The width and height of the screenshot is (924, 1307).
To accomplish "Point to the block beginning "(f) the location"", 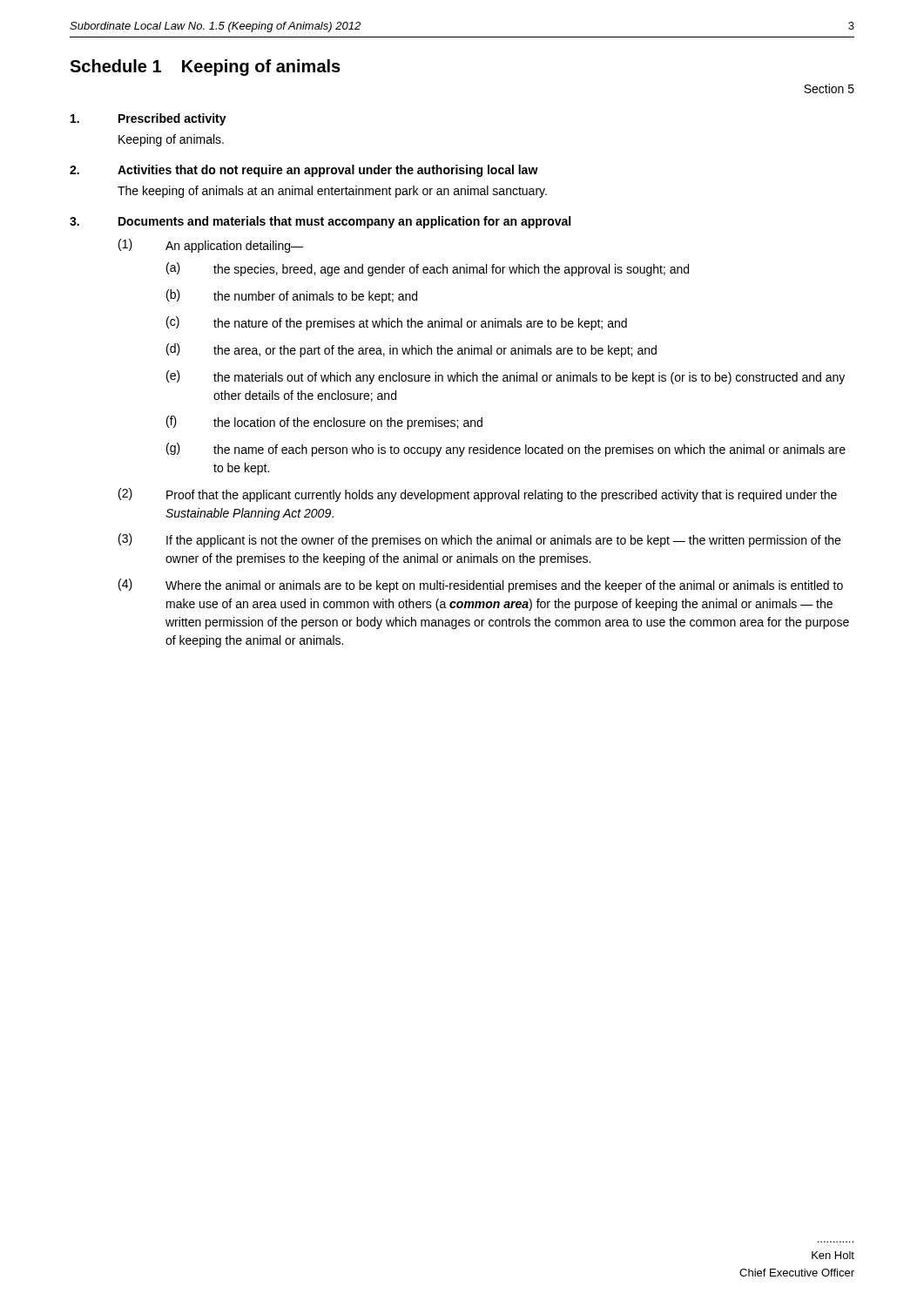I will coord(324,423).
